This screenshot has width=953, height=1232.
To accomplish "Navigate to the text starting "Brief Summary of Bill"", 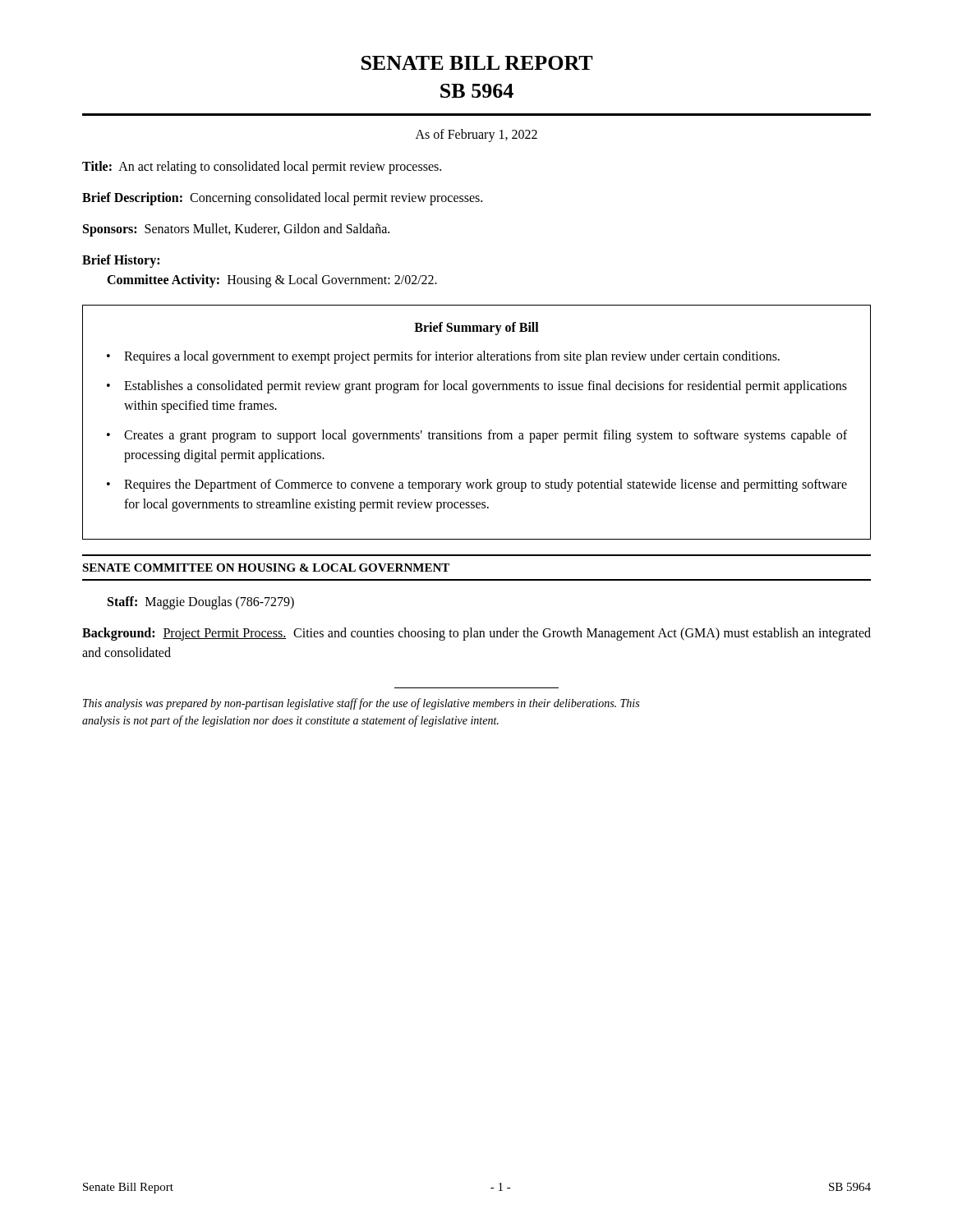I will coord(476,329).
